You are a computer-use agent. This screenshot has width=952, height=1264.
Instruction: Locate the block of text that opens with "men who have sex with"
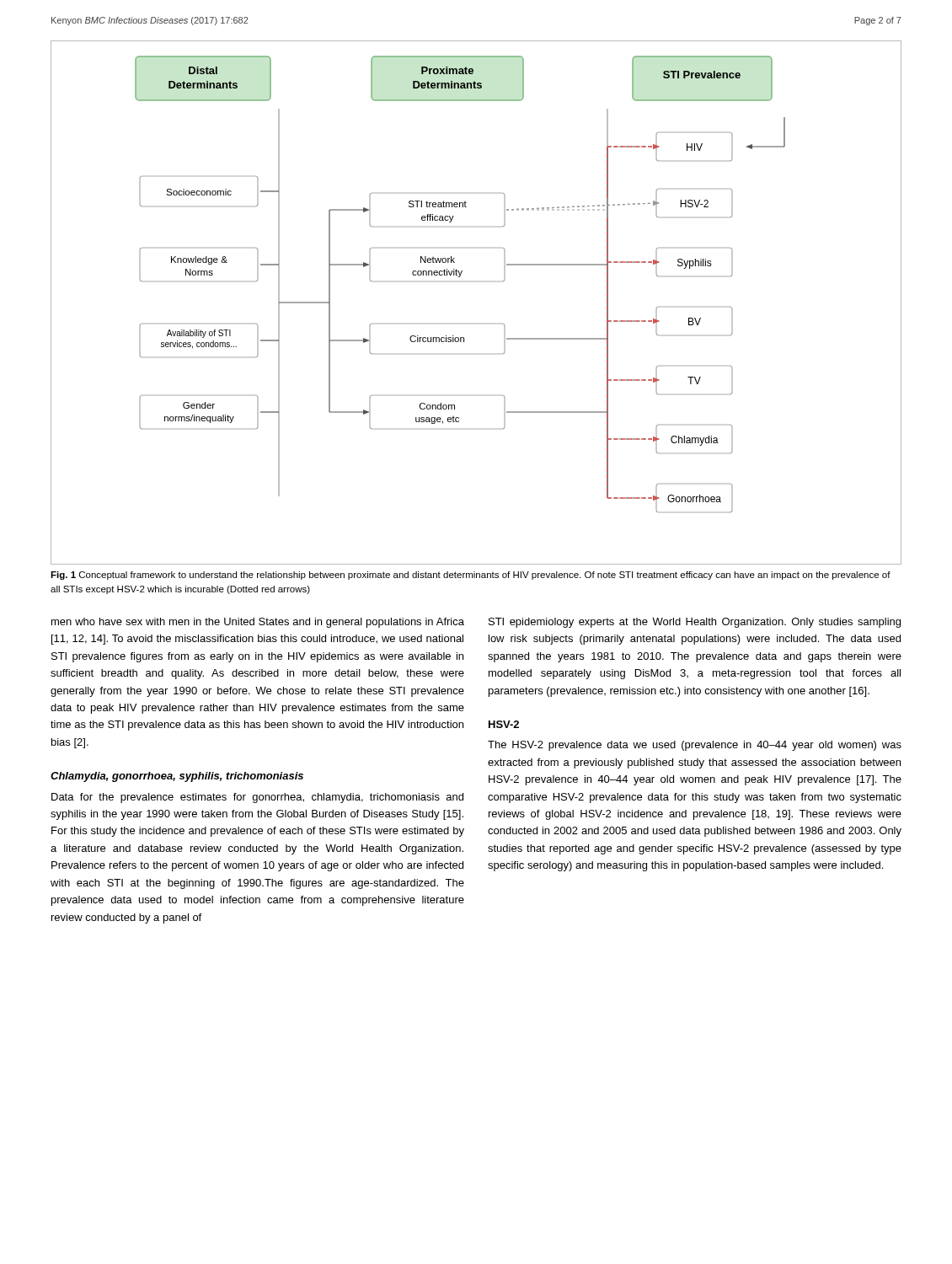click(257, 682)
